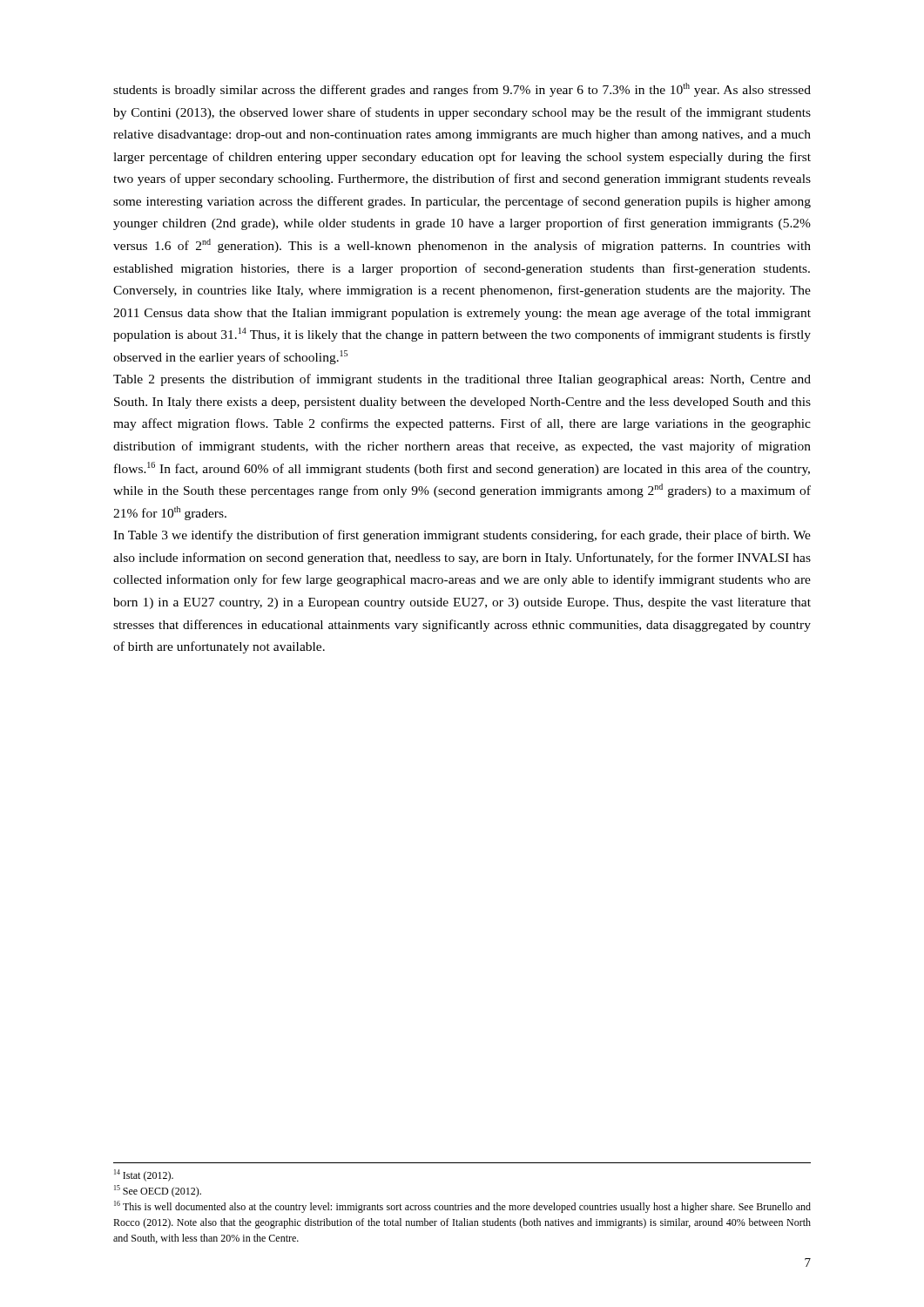Point to the block starting "14 Istat (2012)."

click(143, 1175)
